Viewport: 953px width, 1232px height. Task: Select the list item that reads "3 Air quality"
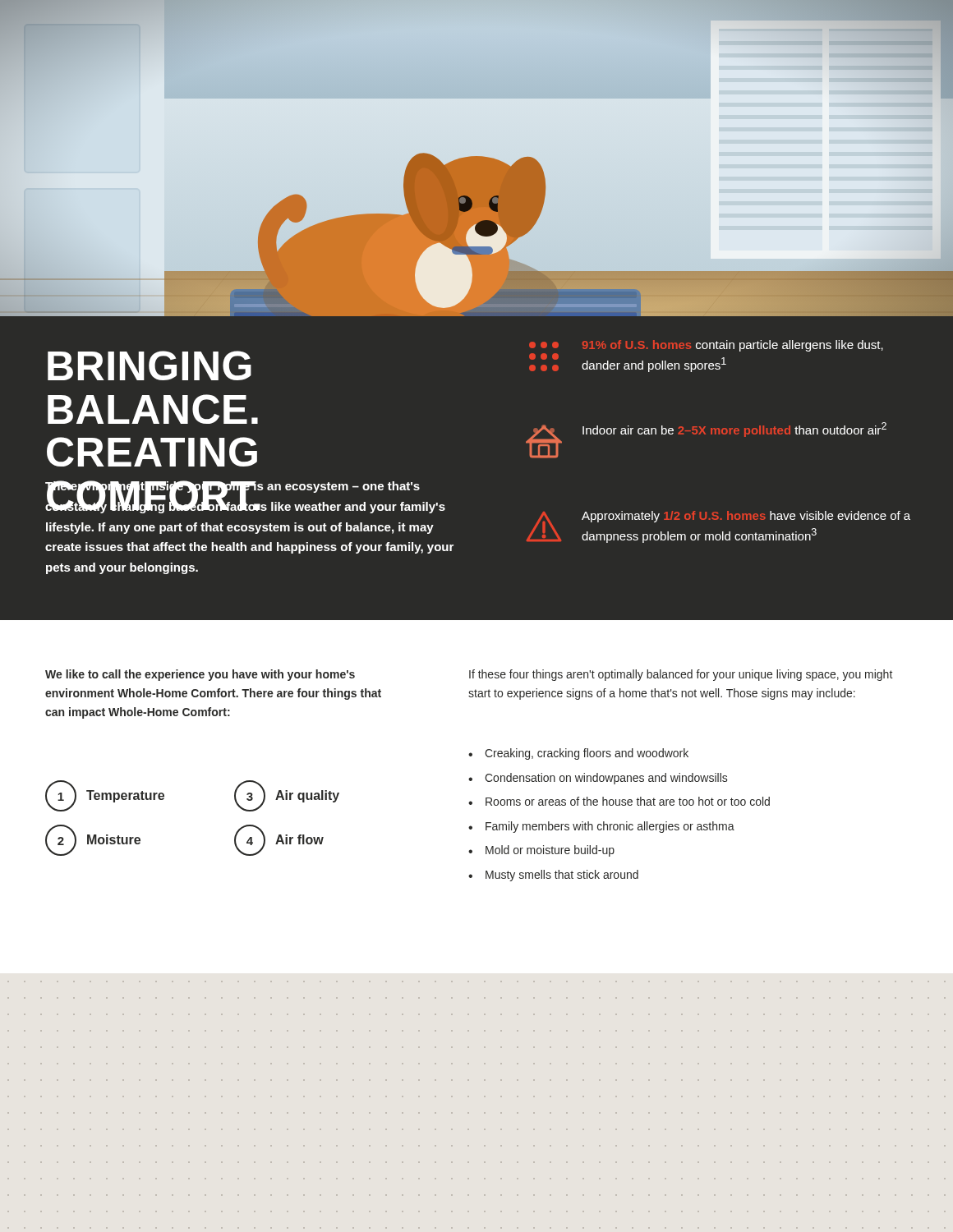(287, 796)
